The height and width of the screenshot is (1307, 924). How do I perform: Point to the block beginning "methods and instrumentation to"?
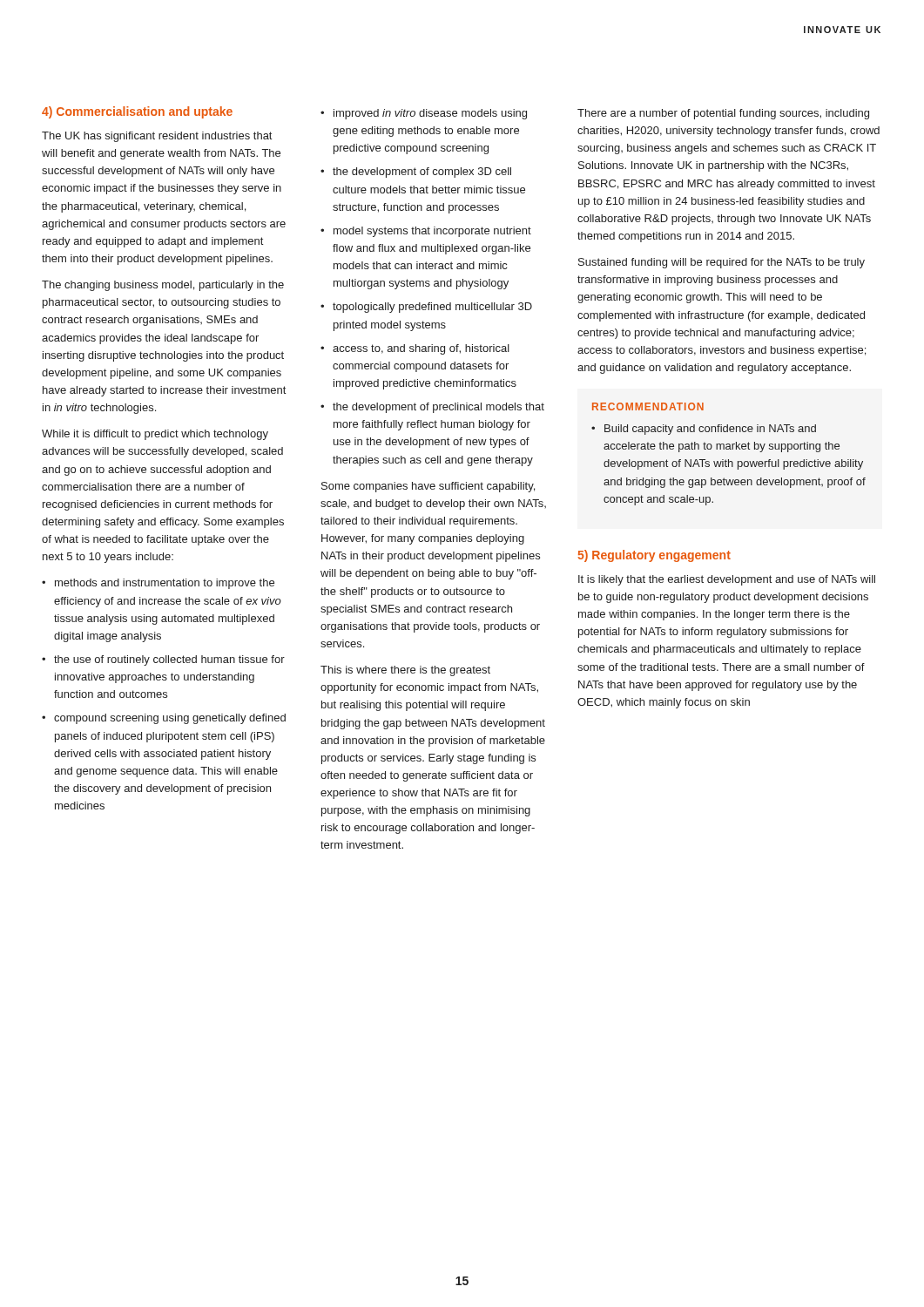click(x=167, y=609)
